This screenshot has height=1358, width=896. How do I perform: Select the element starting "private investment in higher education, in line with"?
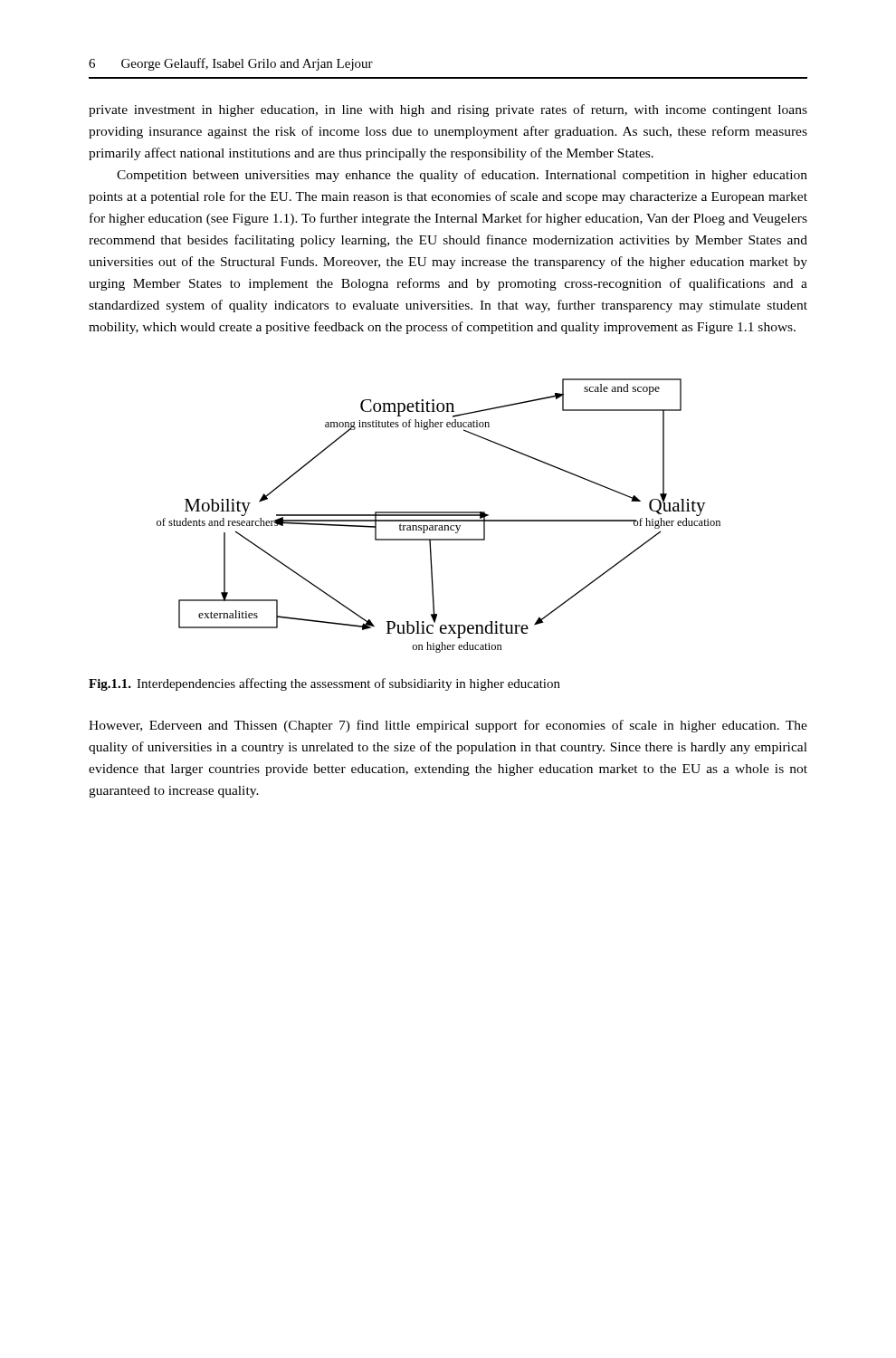(x=448, y=218)
